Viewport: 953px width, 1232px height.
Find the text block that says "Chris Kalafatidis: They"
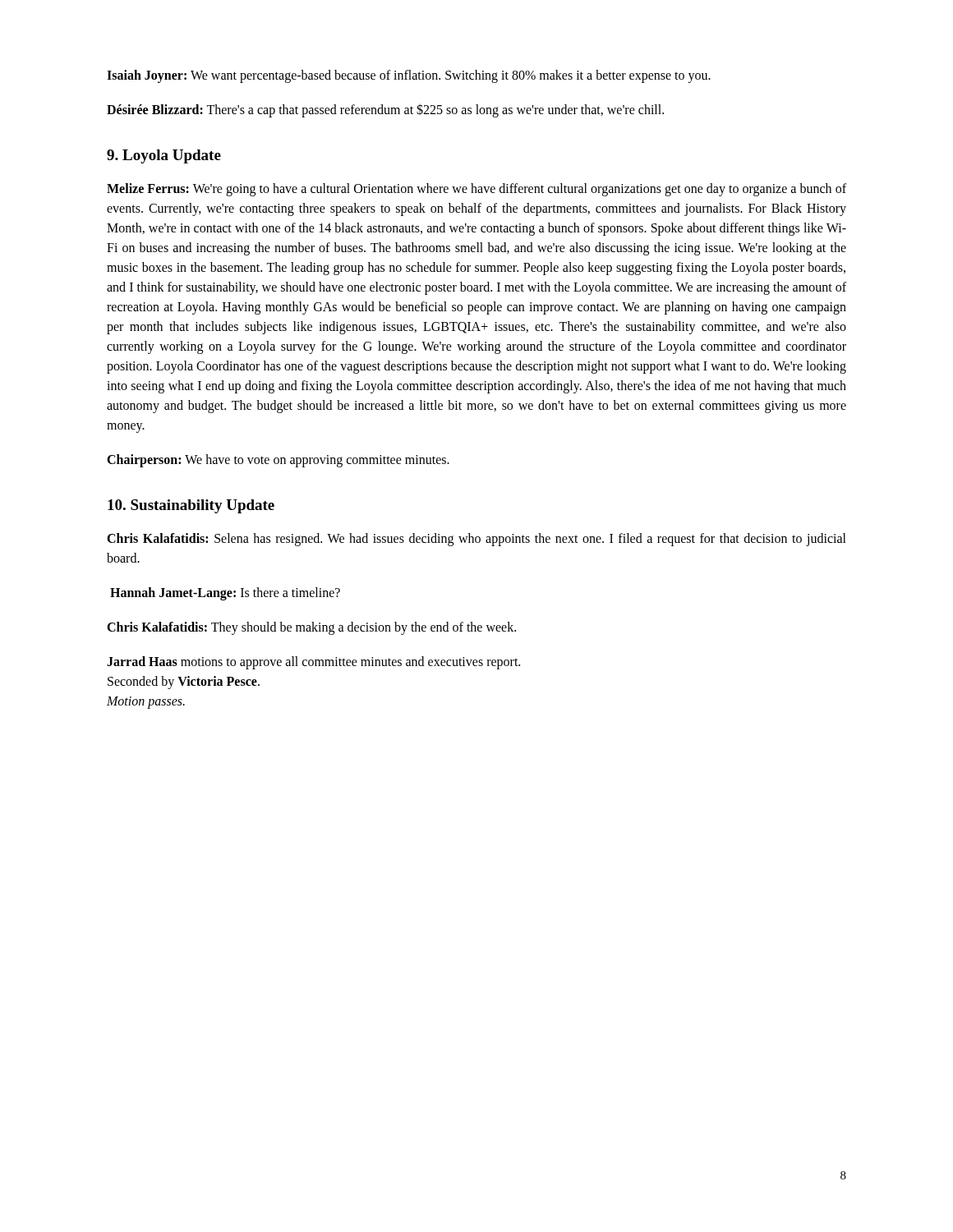point(312,627)
